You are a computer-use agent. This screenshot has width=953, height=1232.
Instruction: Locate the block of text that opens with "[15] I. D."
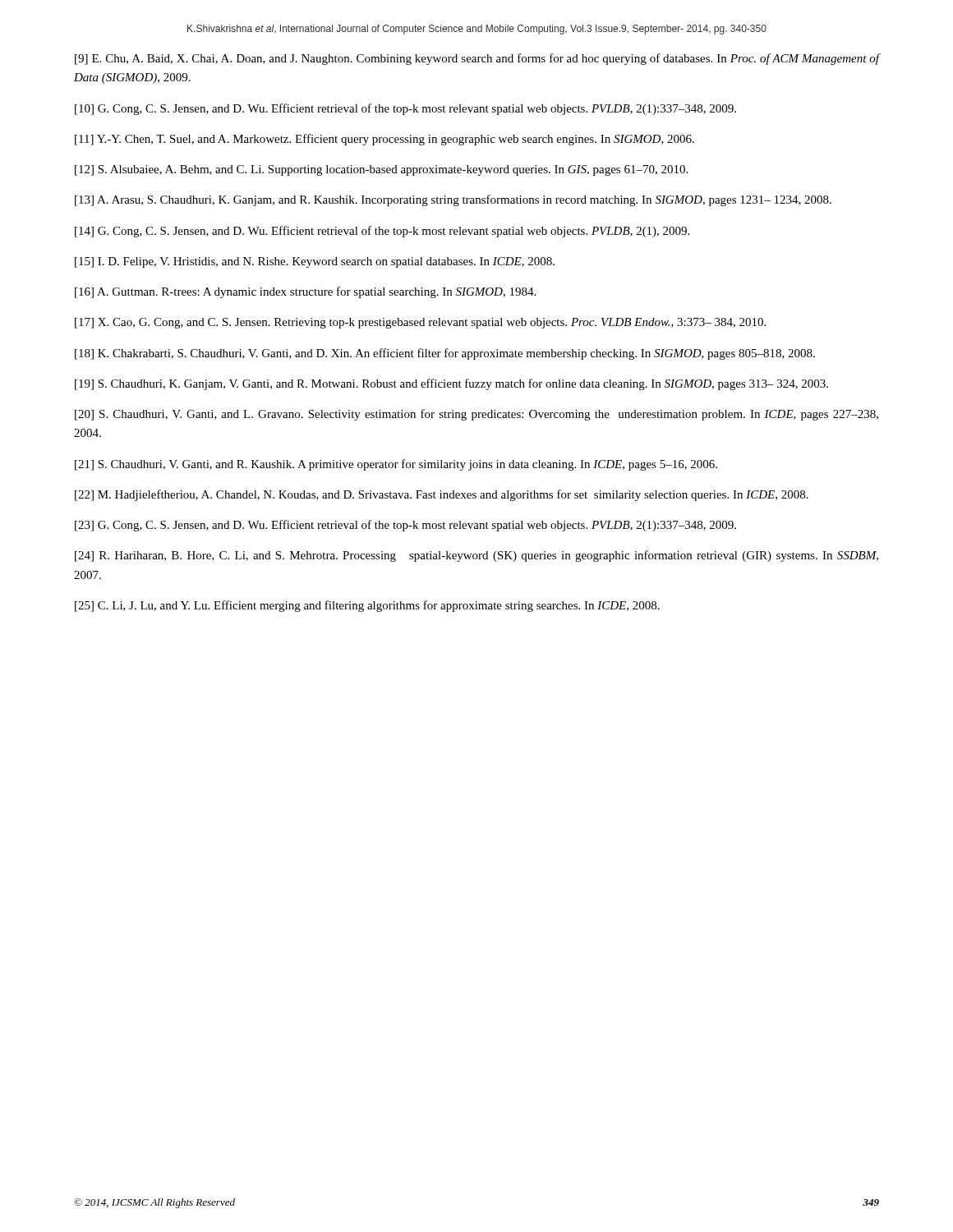point(315,261)
